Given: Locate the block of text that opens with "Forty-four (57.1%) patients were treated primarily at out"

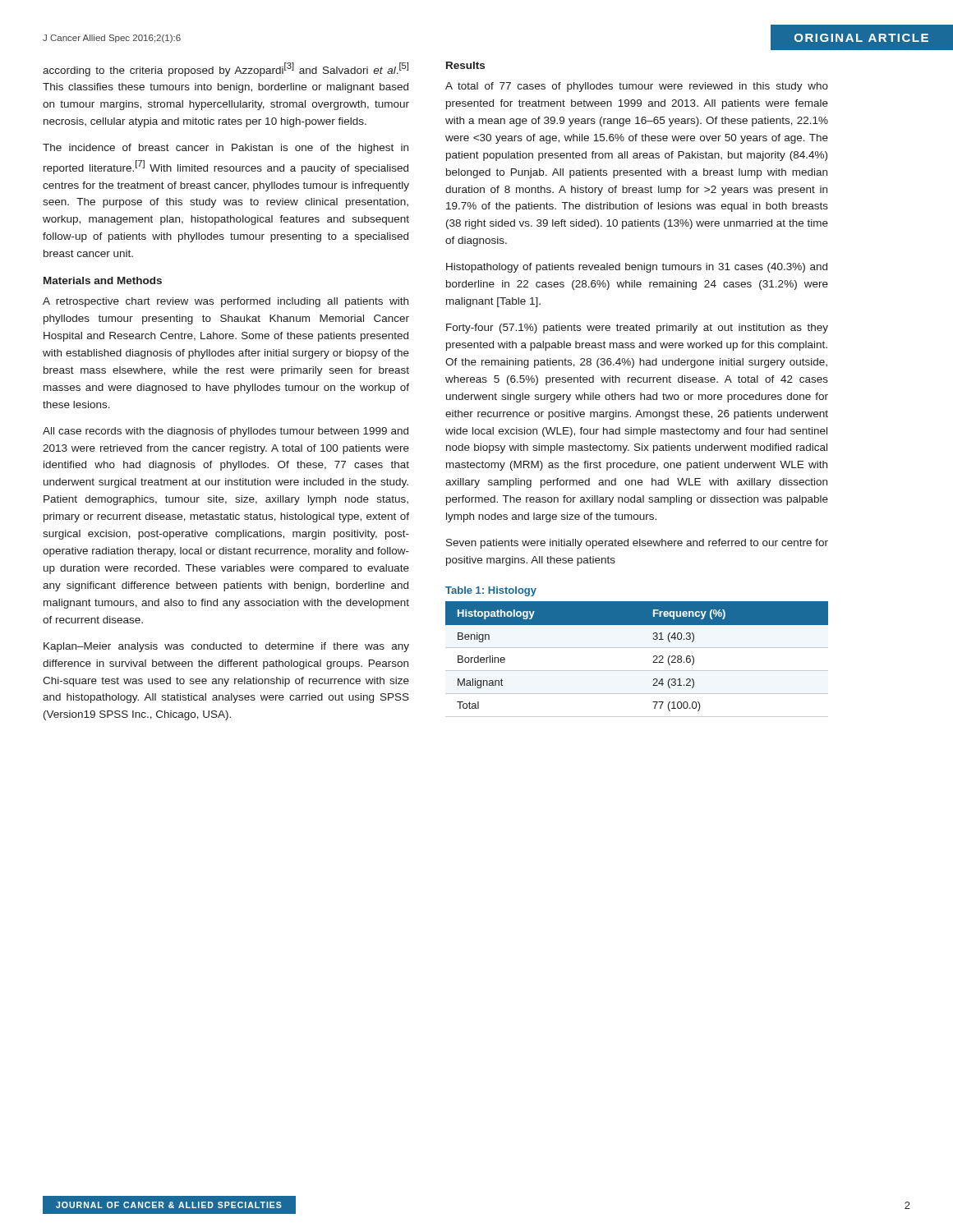Looking at the screenshot, I should (x=637, y=423).
